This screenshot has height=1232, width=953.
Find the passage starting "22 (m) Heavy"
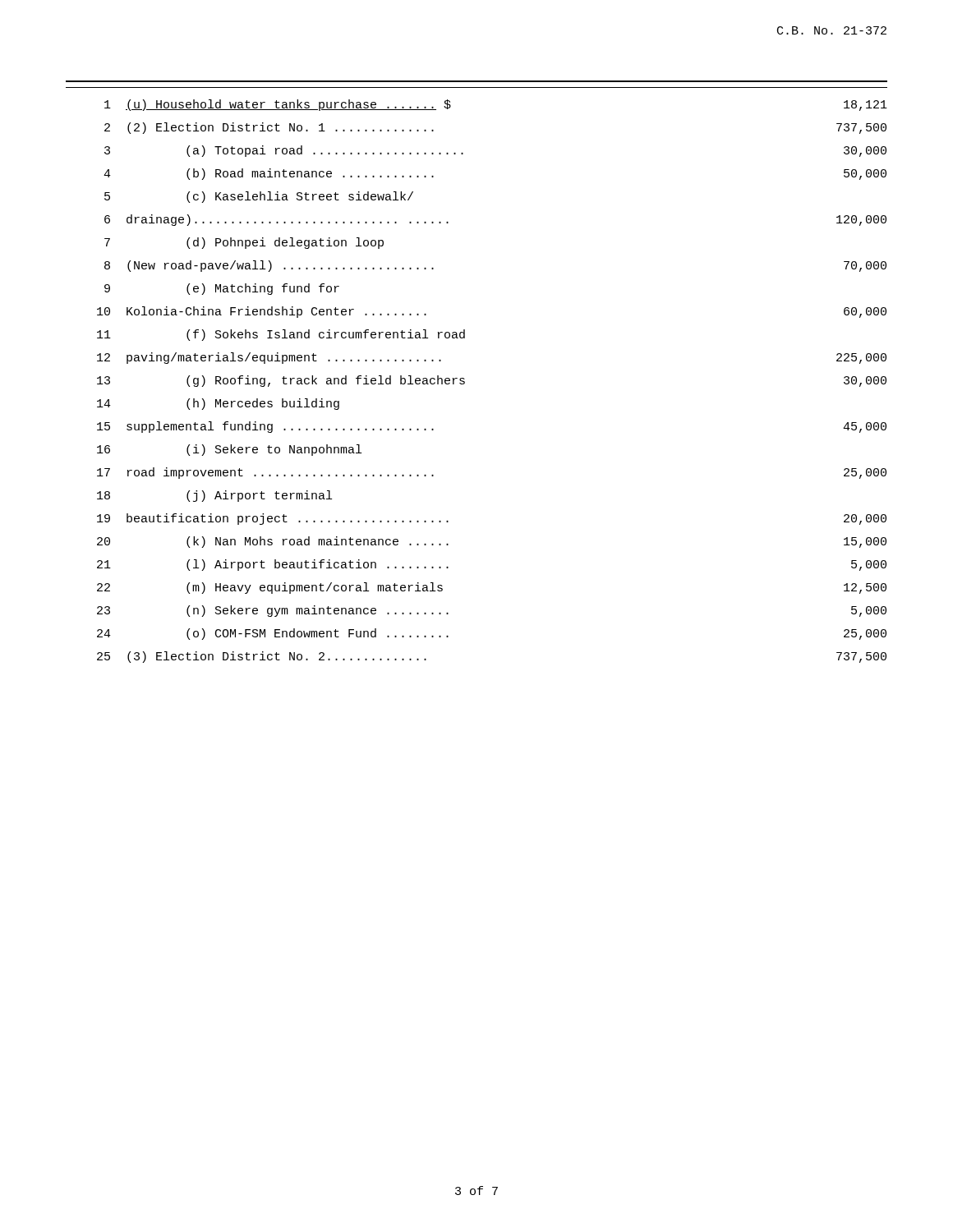click(100, 588)
